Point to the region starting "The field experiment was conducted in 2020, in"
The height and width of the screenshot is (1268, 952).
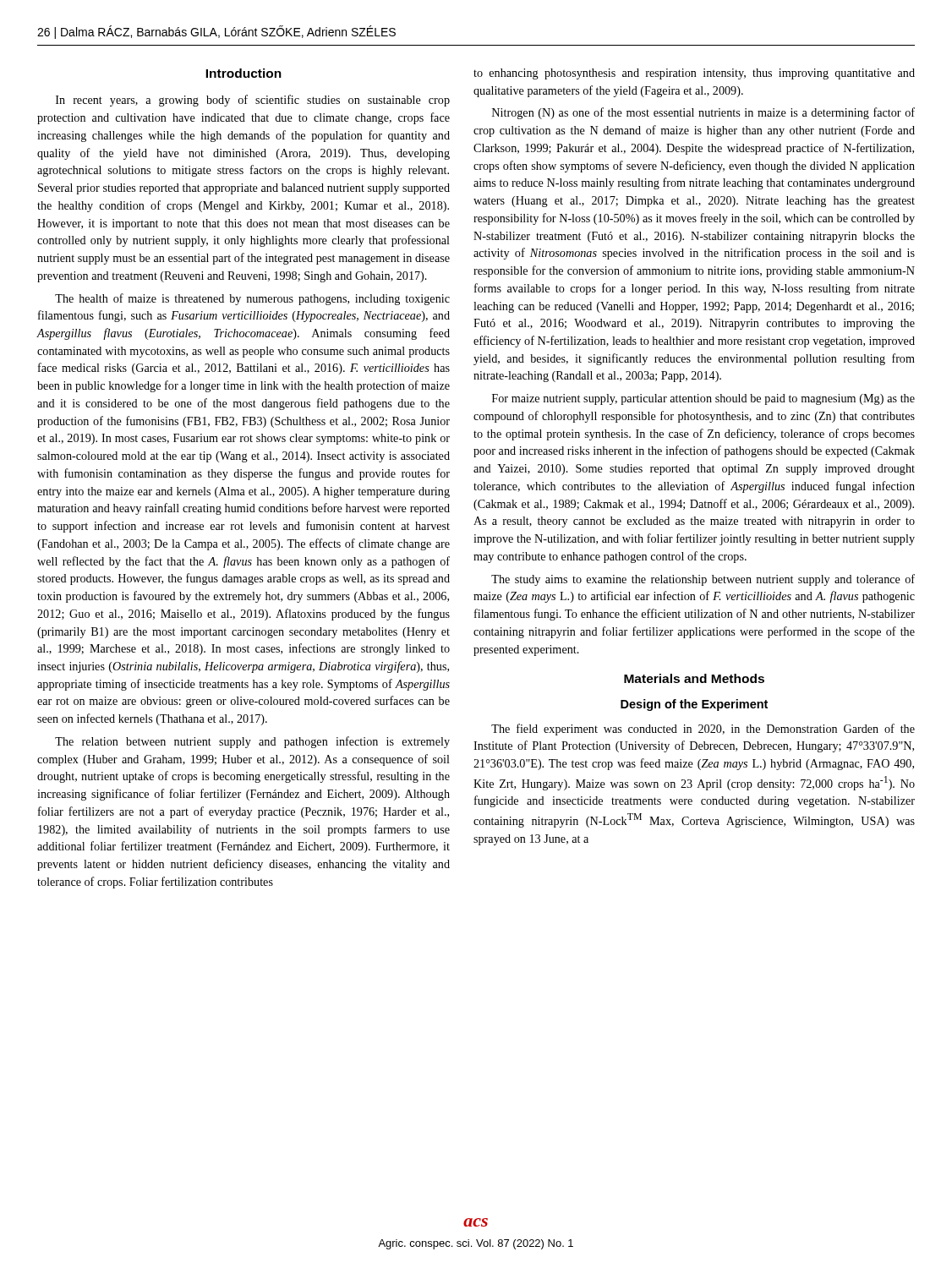pyautogui.click(x=694, y=784)
